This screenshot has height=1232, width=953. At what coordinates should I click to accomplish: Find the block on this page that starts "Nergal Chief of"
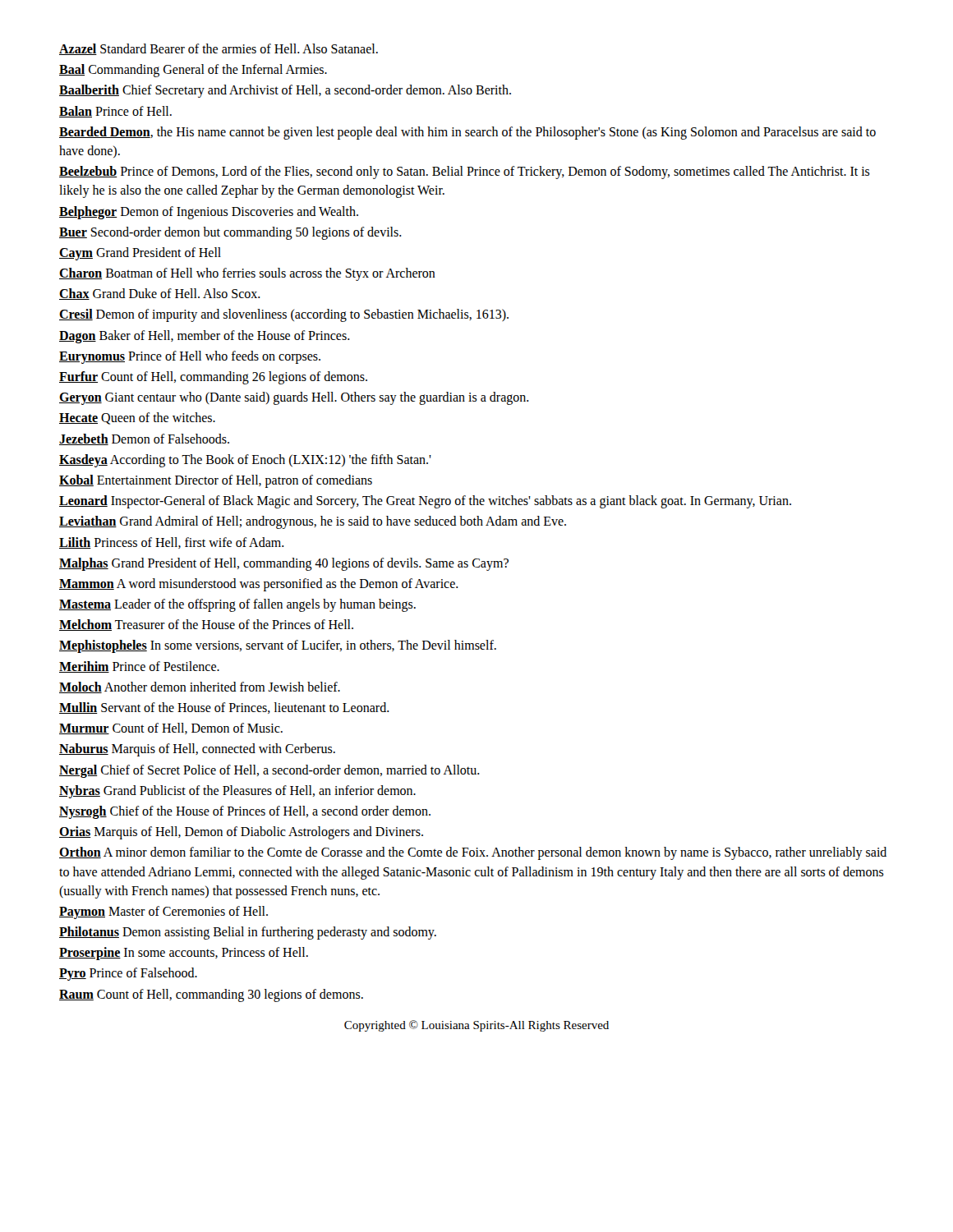[270, 770]
